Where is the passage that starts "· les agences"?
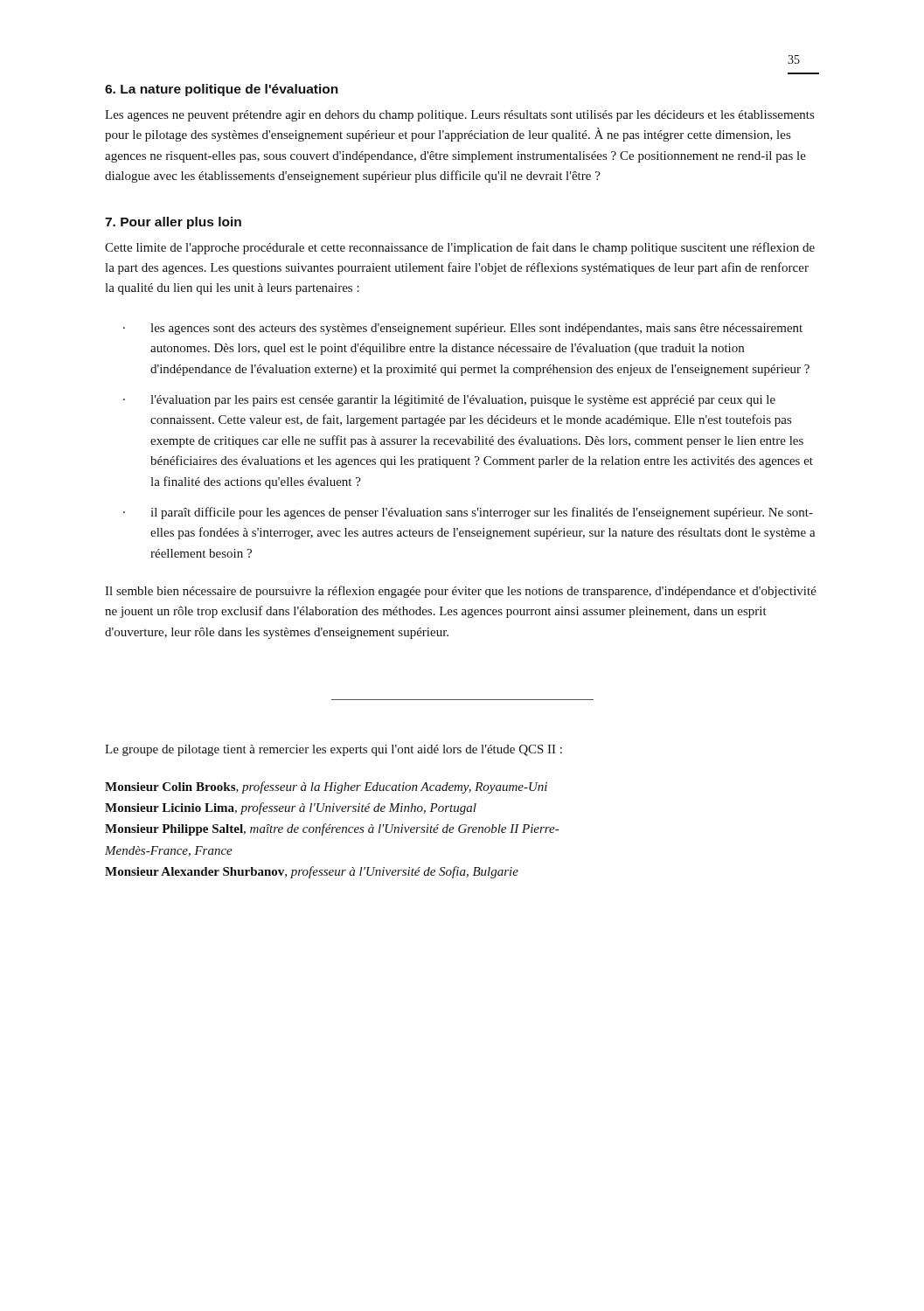The height and width of the screenshot is (1311, 924). 466,347
